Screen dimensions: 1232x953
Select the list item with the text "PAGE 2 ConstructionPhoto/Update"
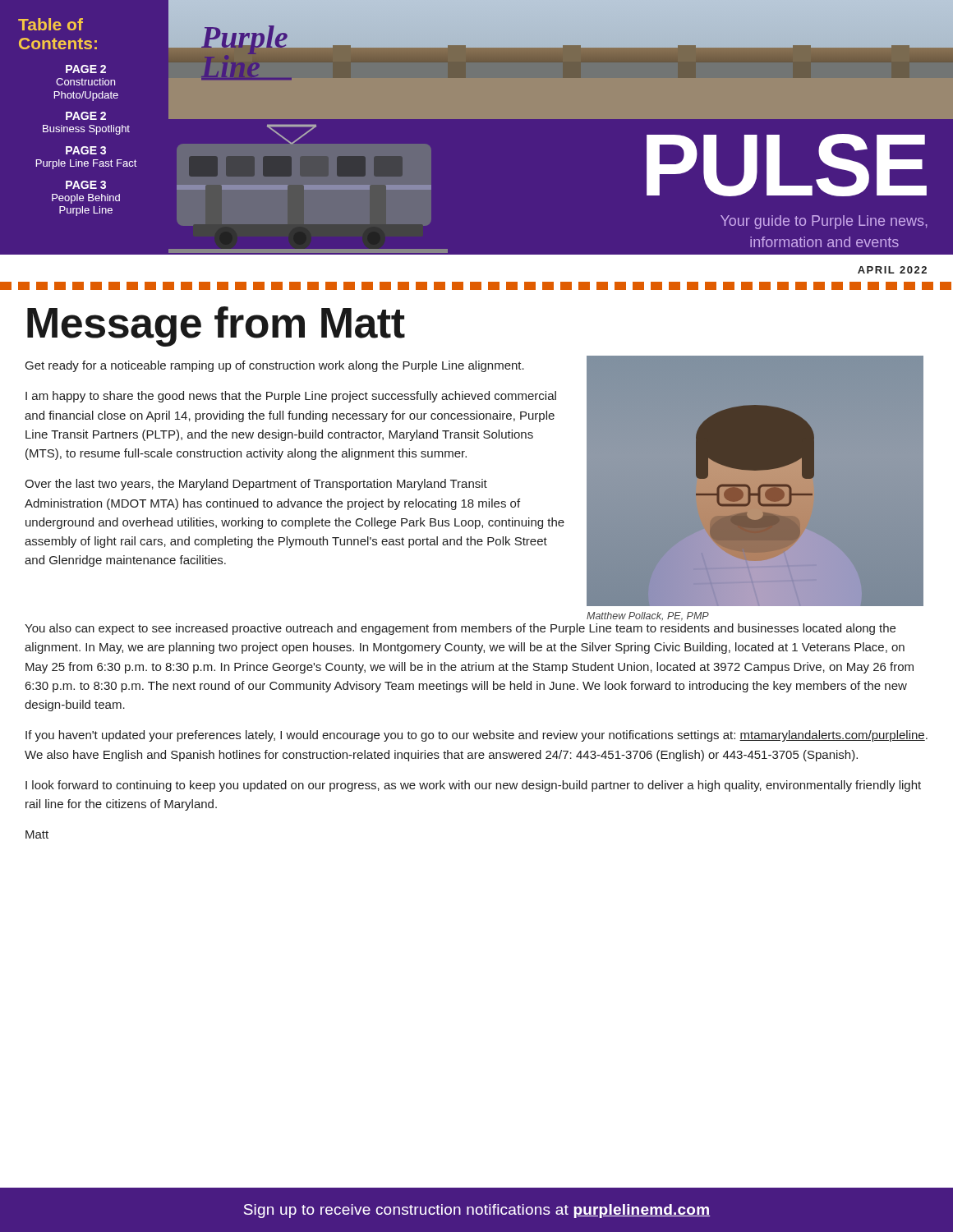coord(86,82)
